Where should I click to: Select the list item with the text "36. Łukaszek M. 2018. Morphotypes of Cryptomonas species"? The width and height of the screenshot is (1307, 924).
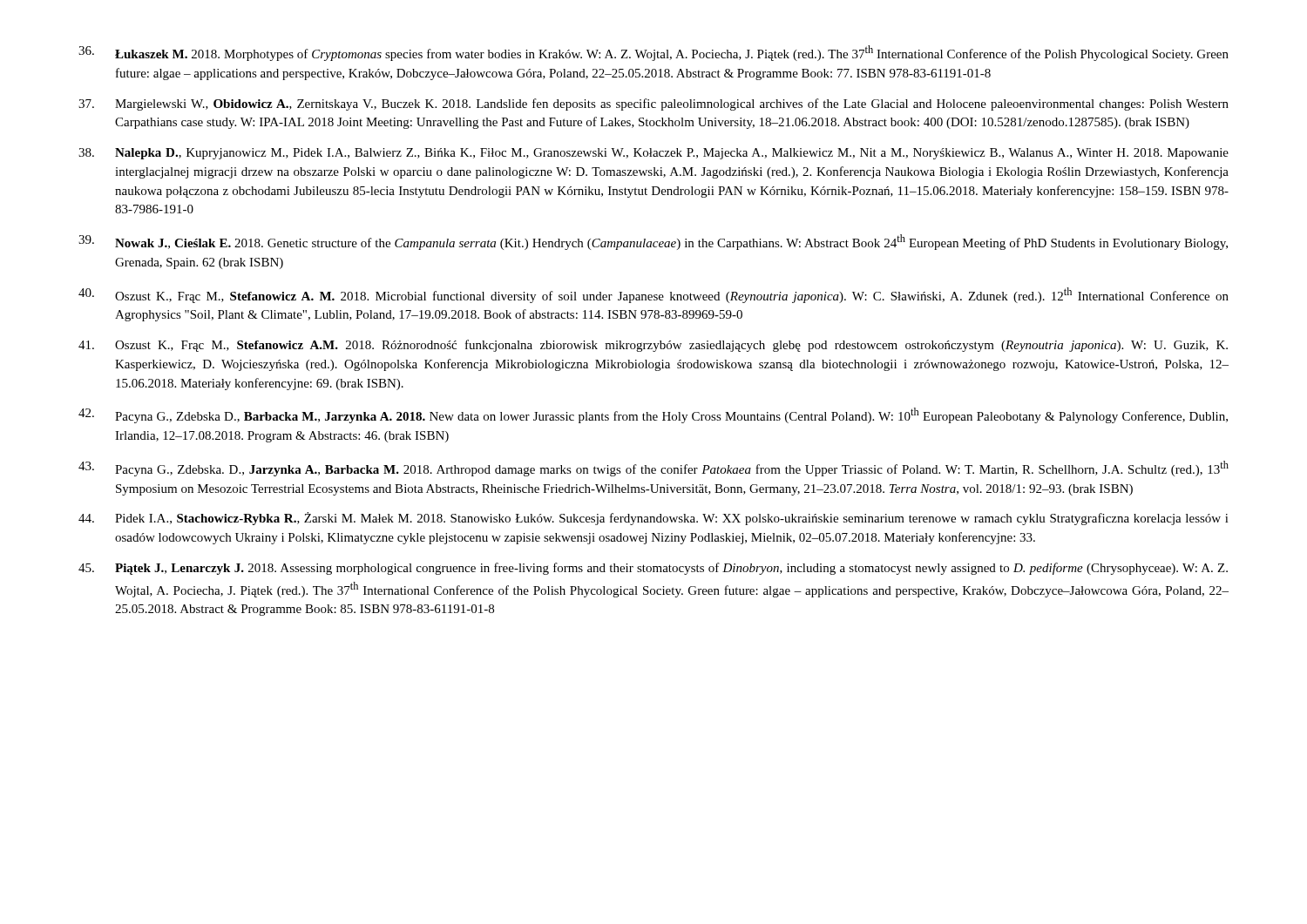(x=654, y=62)
